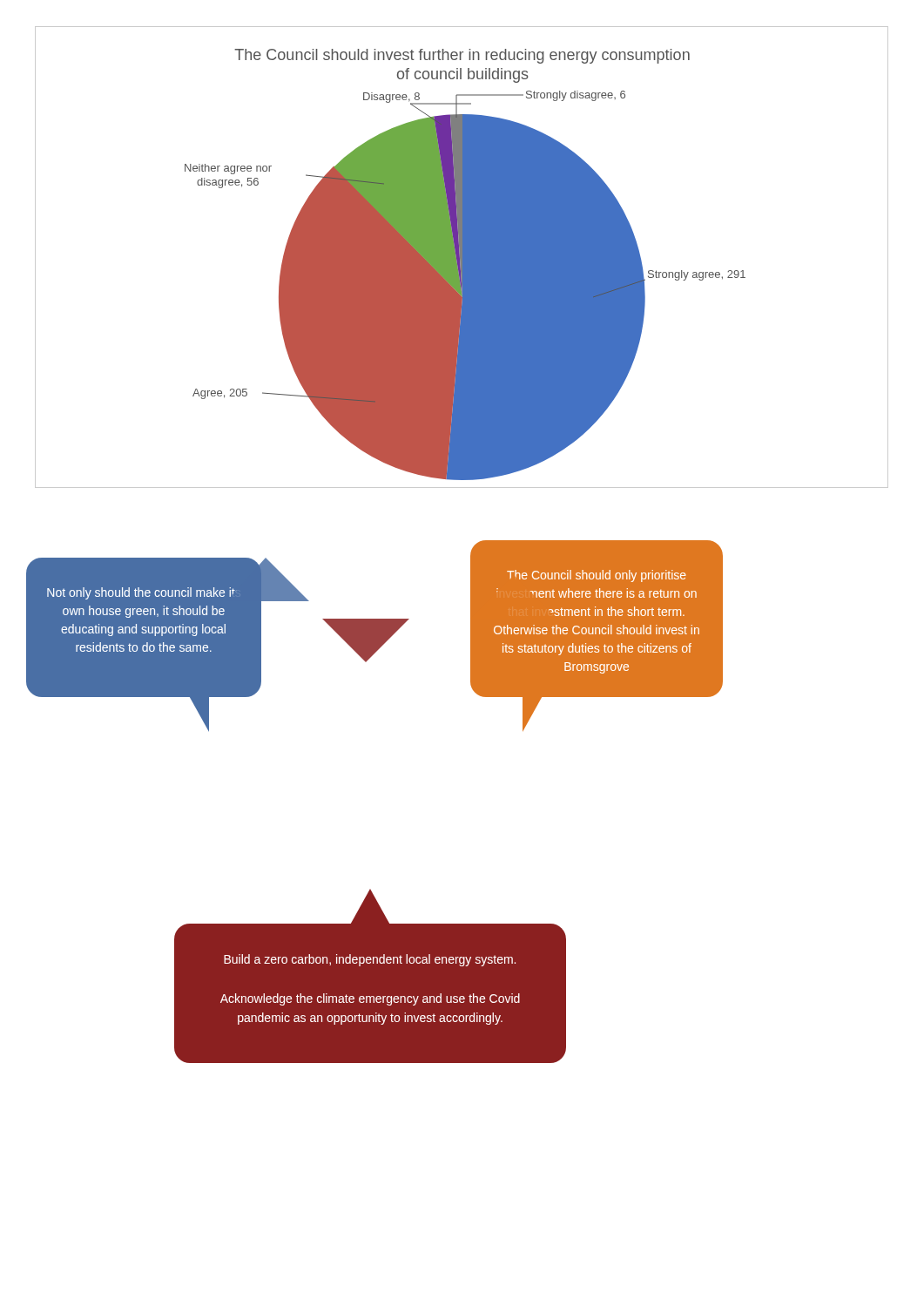The width and height of the screenshot is (924, 1307).
Task: Click on the text block with the text "The Council should only prioritise"
Action: (x=597, y=621)
